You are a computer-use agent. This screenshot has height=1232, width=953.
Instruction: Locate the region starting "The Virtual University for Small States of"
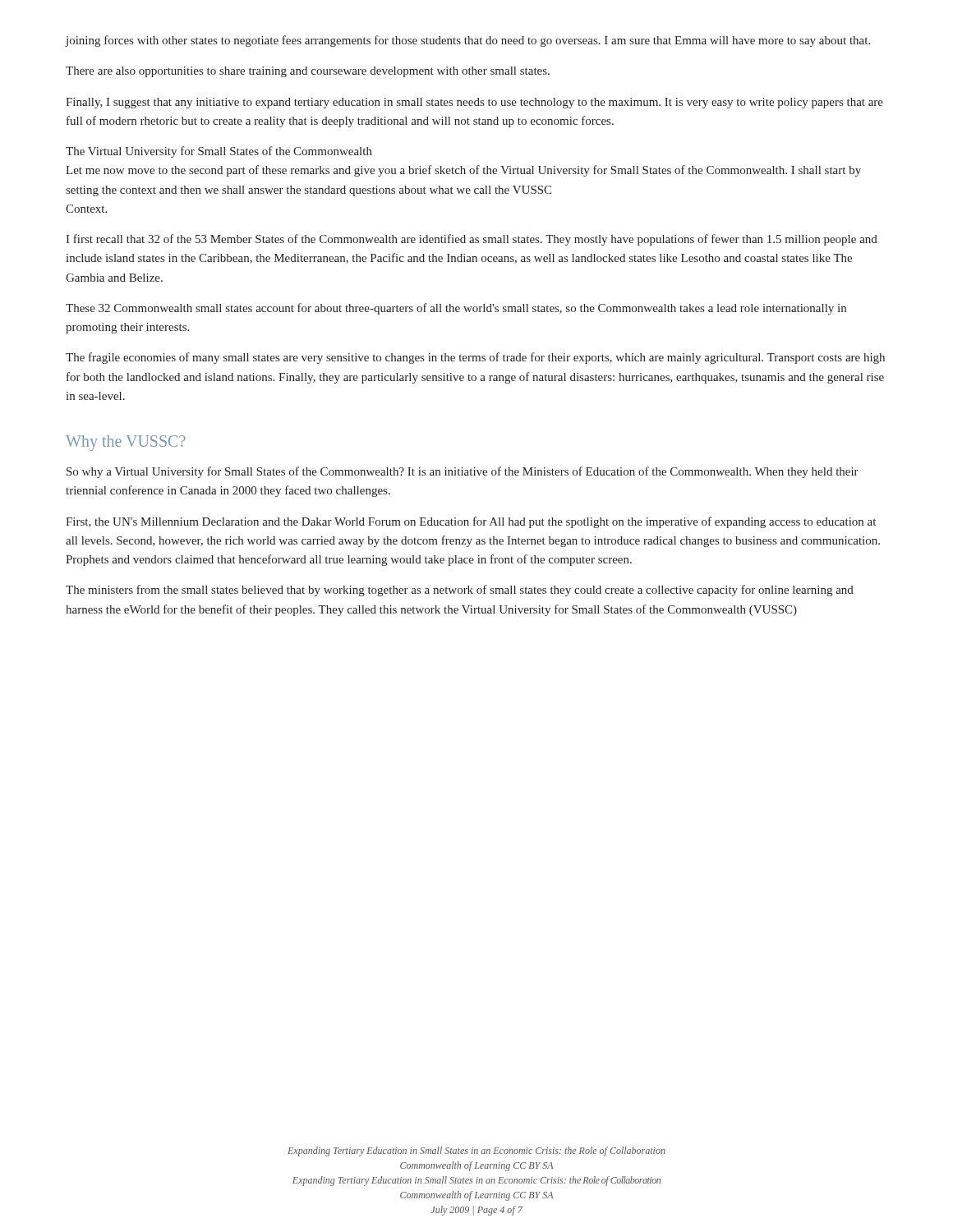pos(476,180)
